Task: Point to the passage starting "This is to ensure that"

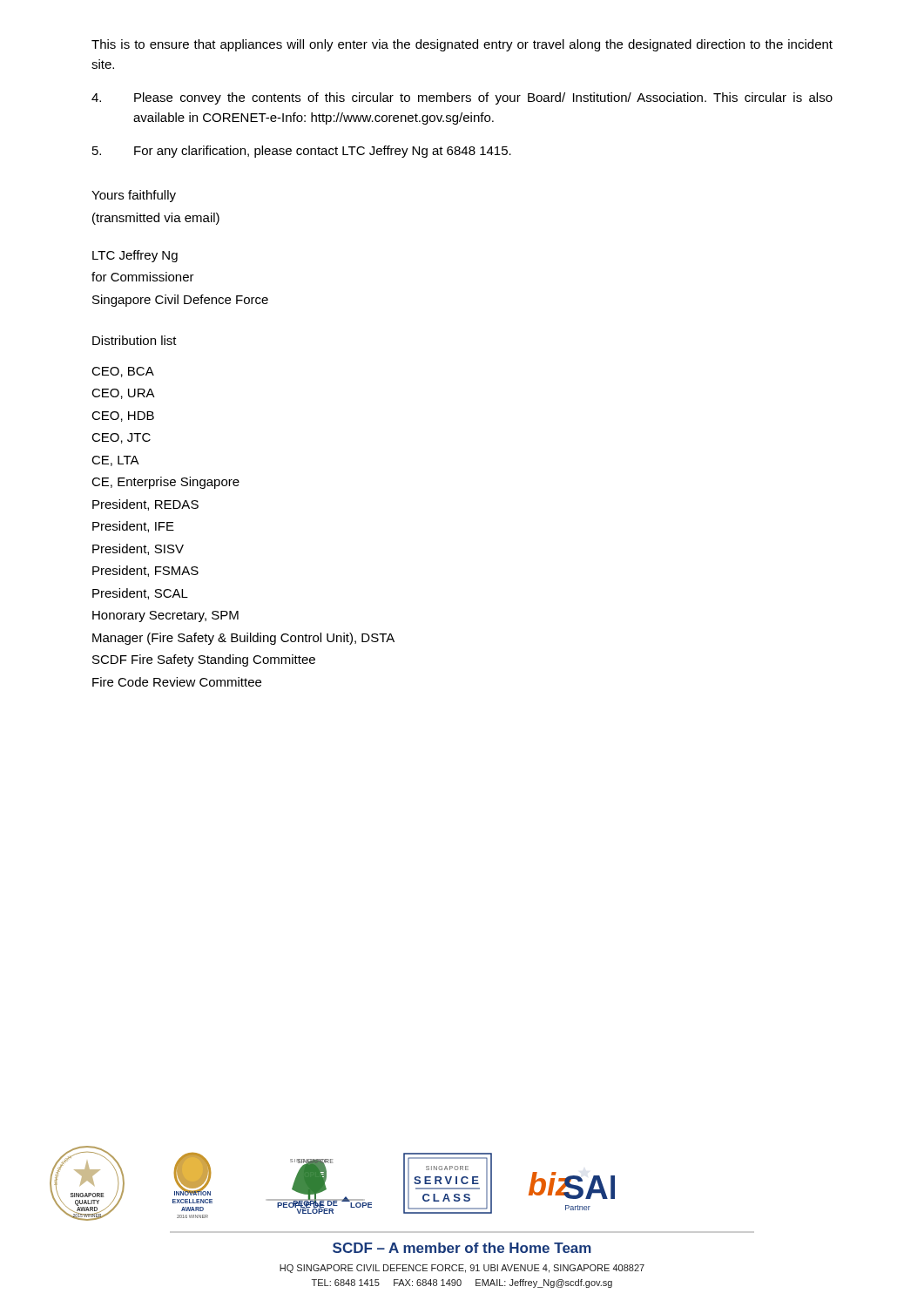Action: coord(462,54)
